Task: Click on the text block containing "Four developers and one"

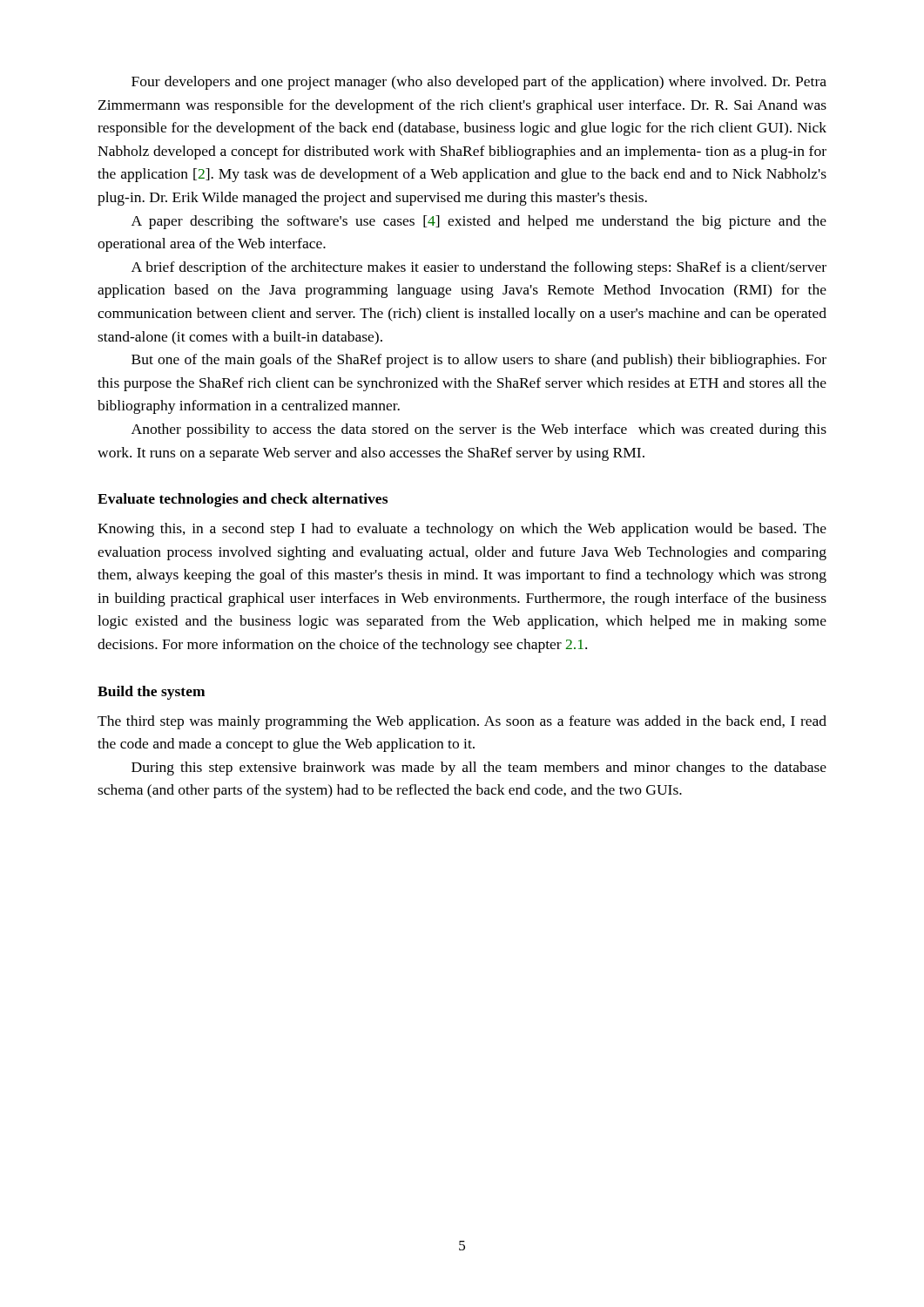Action: pyautogui.click(x=462, y=139)
